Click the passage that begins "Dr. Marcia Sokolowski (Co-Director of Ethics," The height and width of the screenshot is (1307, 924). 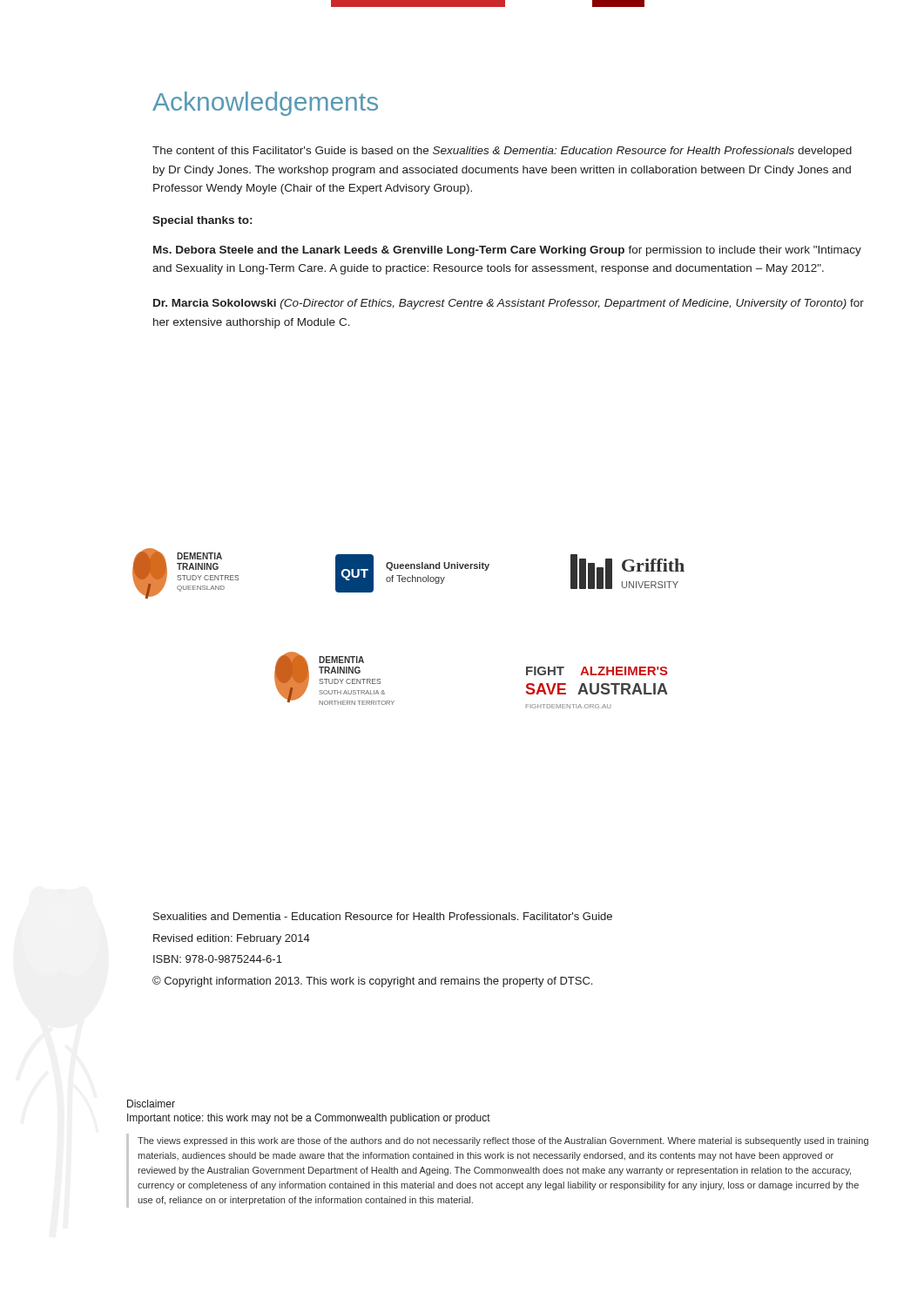[509, 312]
